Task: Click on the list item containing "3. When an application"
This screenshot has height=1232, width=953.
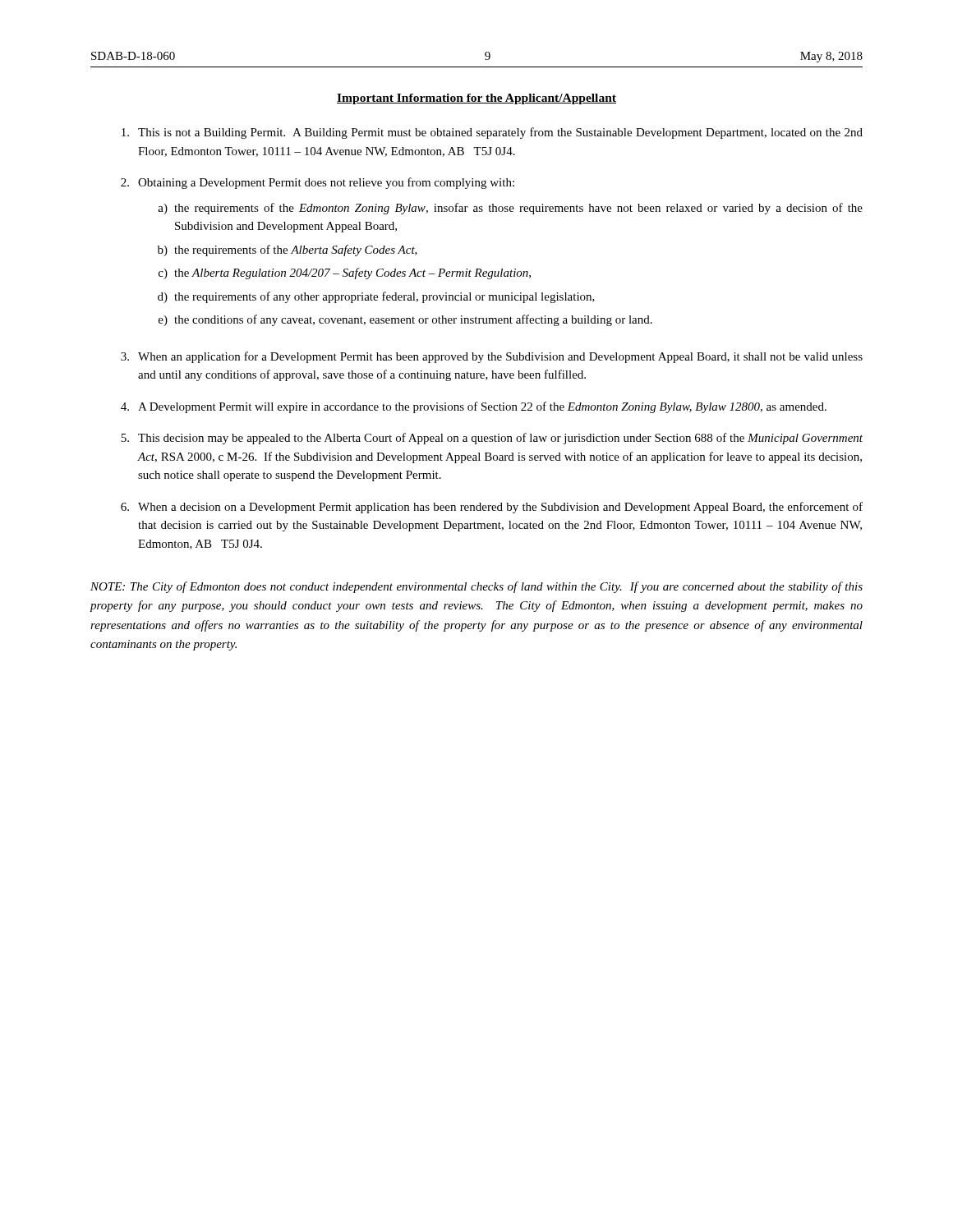Action: point(476,366)
